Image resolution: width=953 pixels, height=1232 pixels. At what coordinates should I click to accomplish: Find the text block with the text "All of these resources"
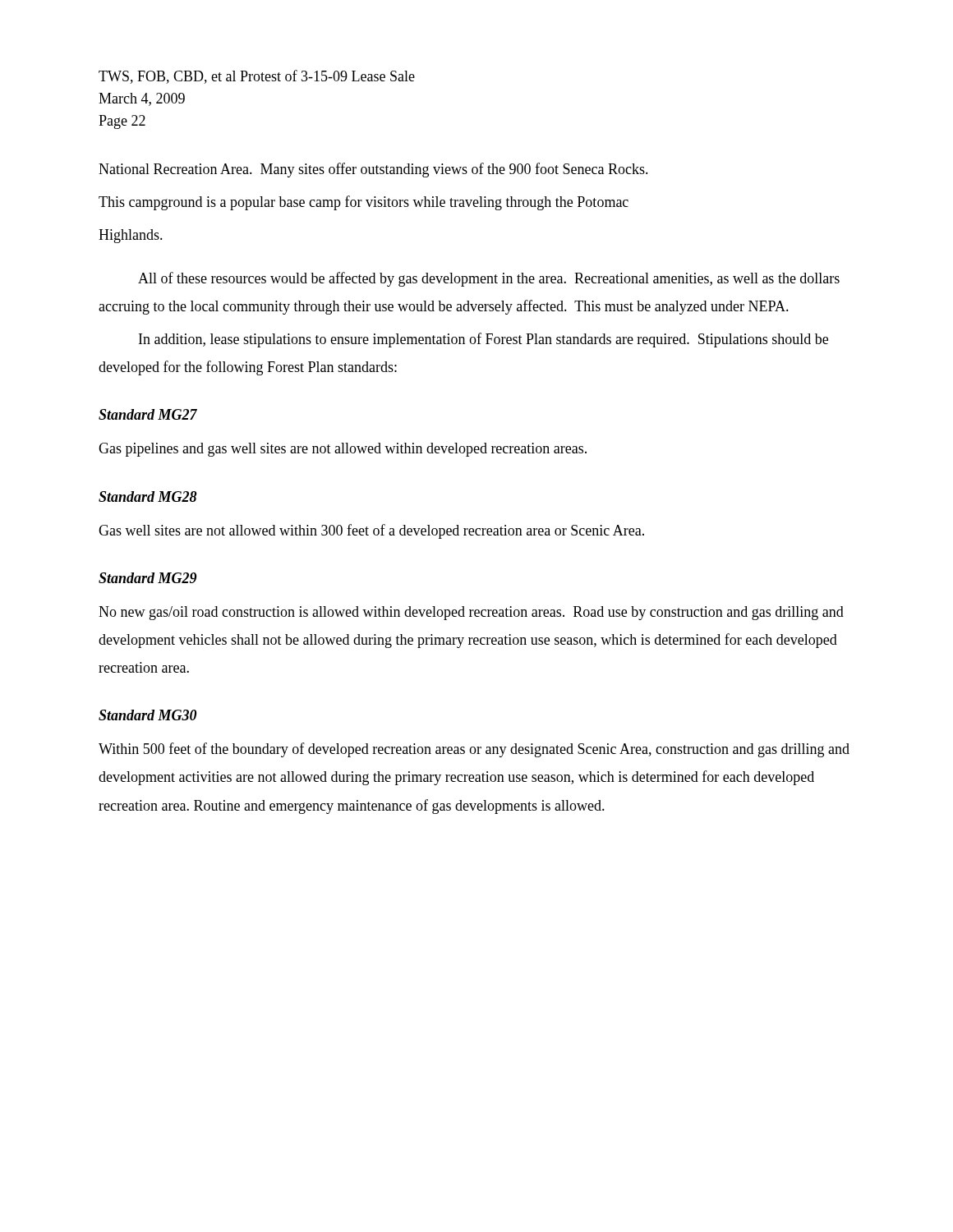pos(469,292)
